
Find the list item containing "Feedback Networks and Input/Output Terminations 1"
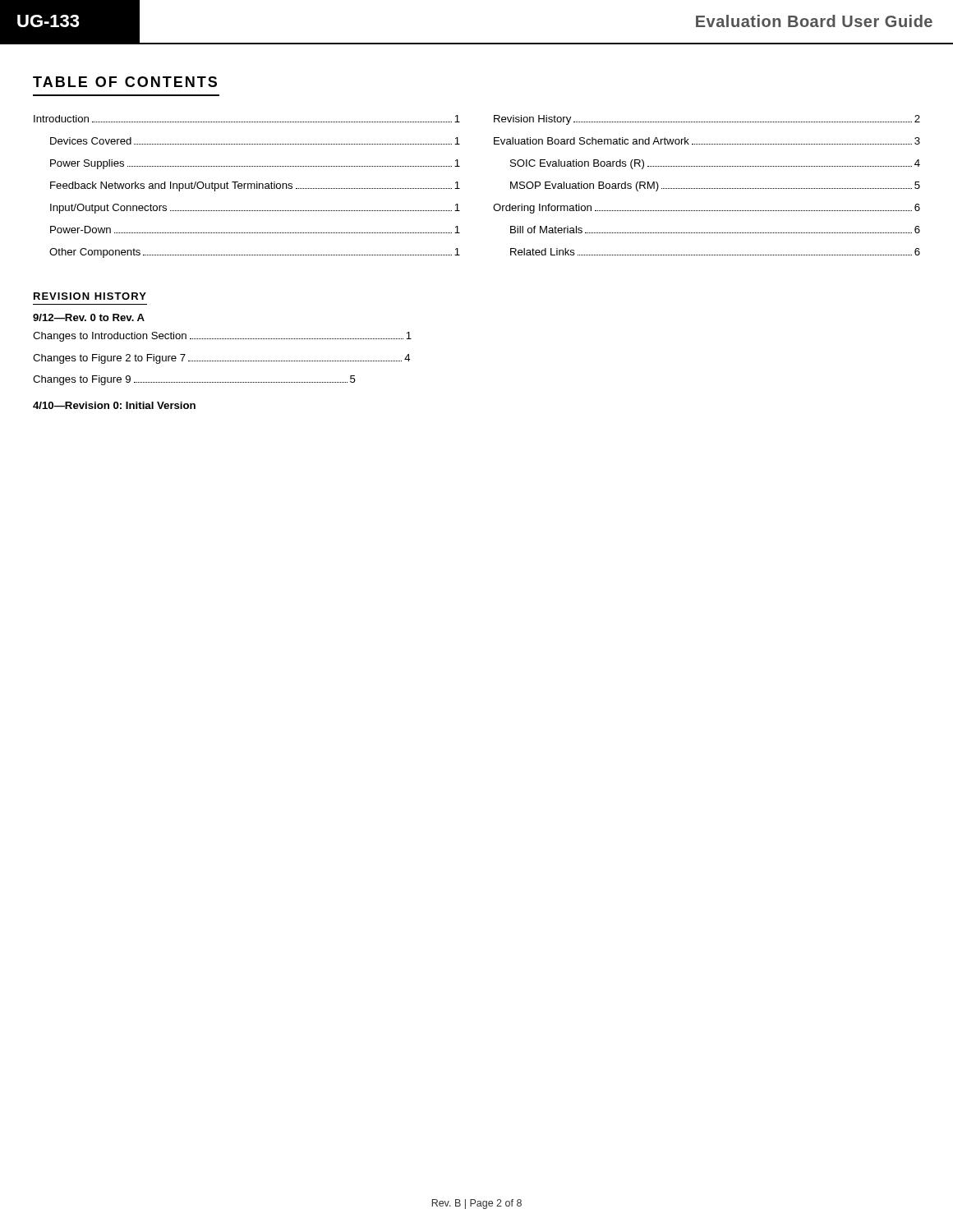pos(255,185)
